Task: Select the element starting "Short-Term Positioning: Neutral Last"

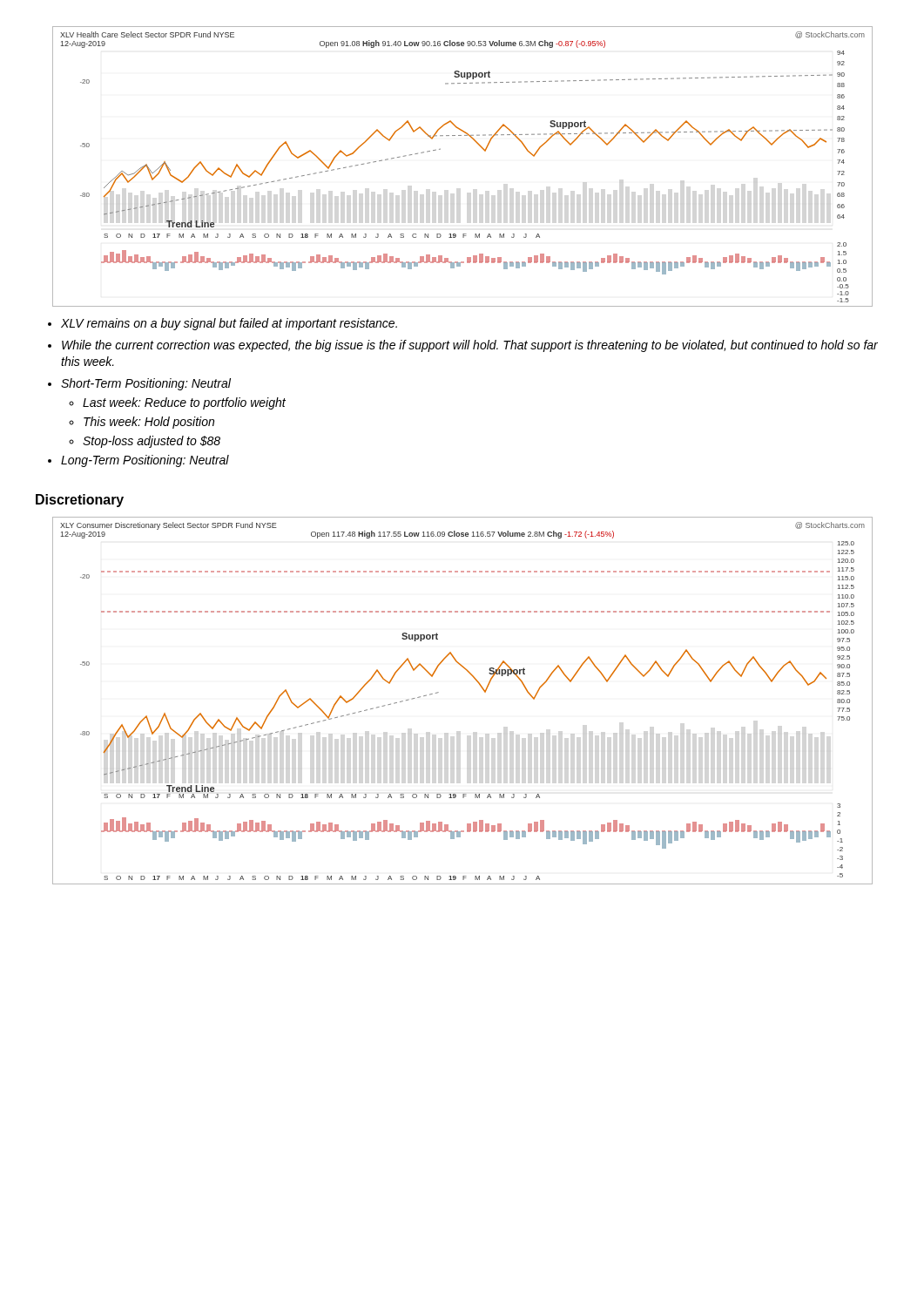Action: click(x=146, y=384)
